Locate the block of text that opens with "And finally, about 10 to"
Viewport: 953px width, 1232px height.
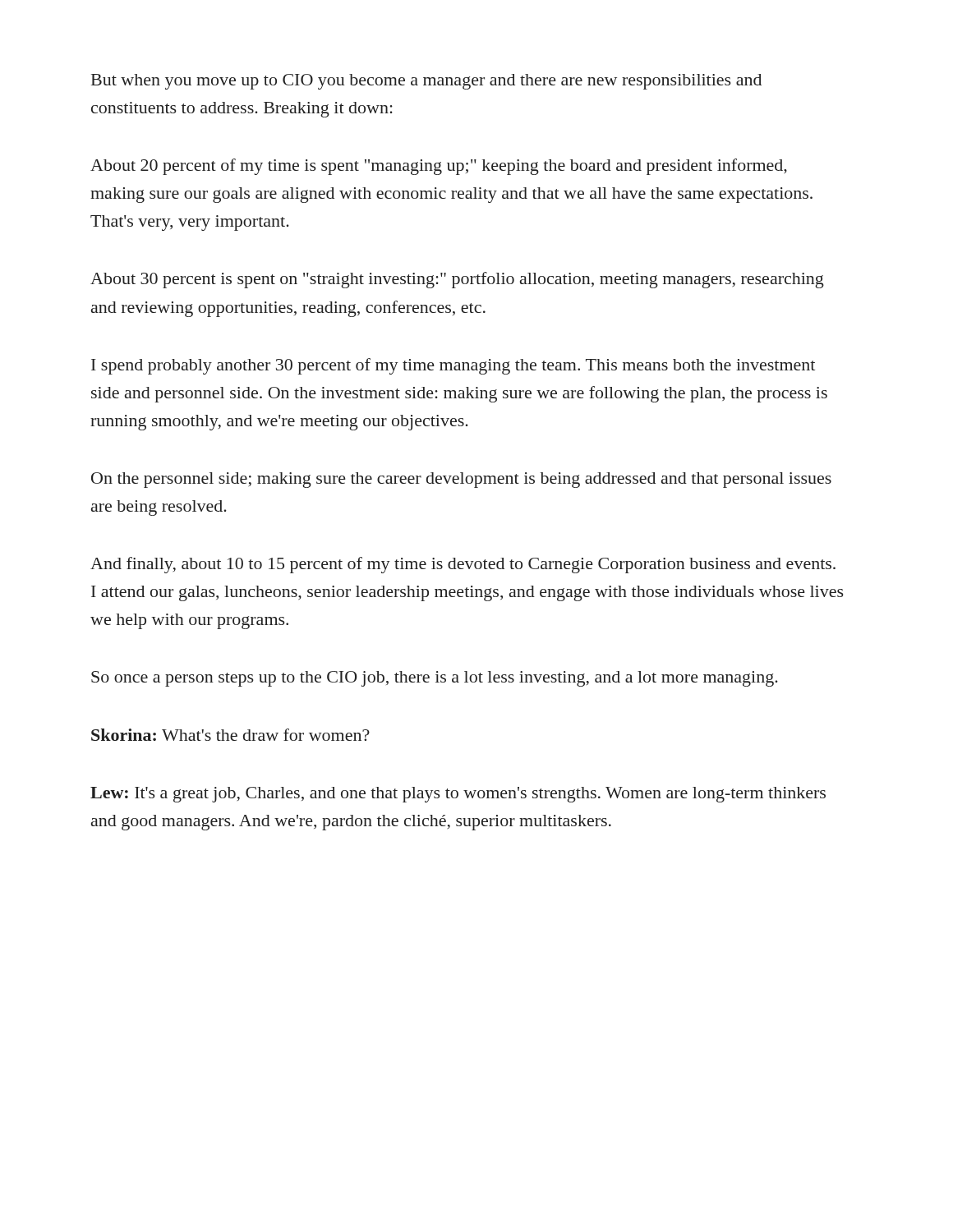tap(467, 591)
